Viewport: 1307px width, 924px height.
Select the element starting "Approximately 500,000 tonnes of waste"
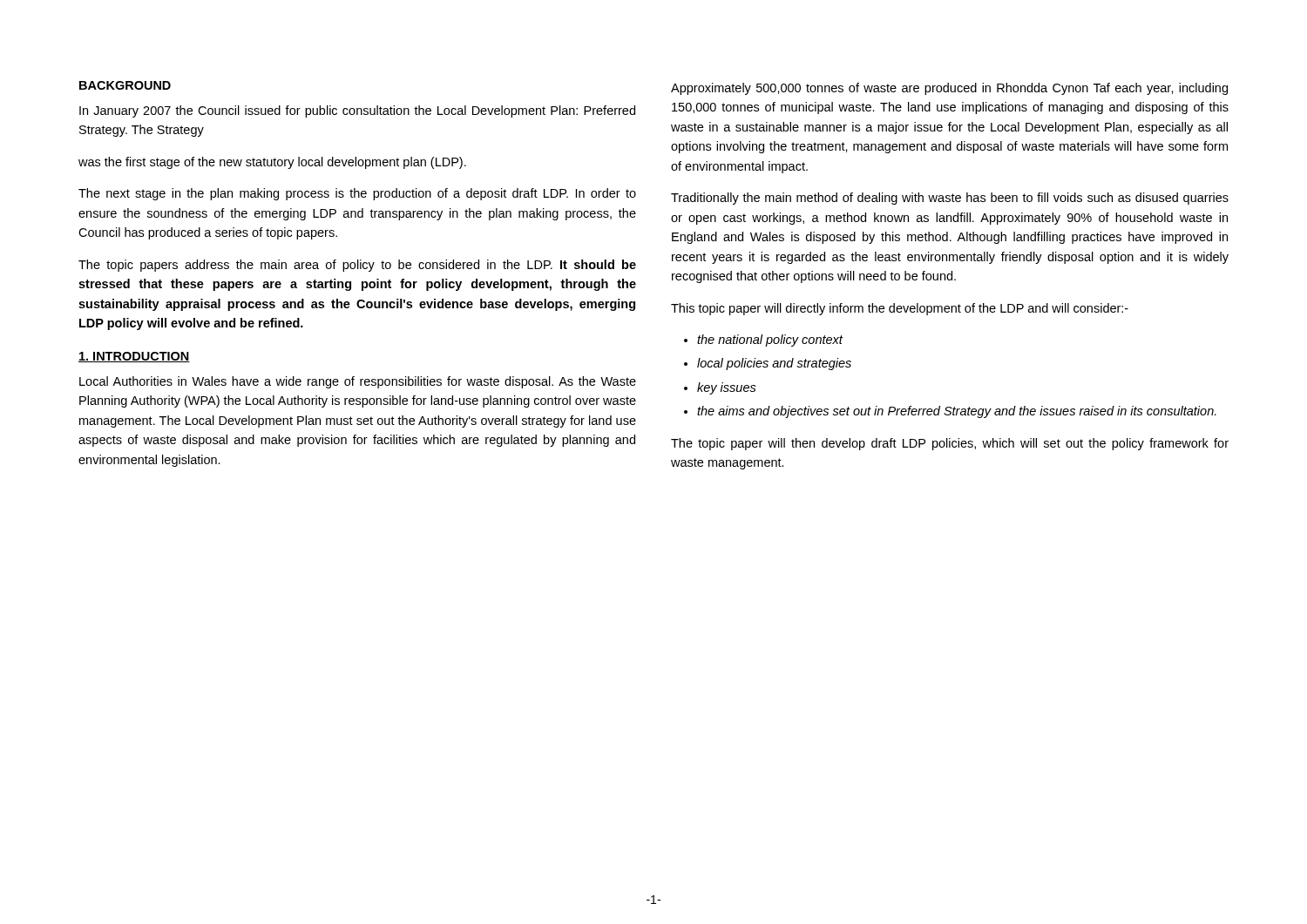(950, 127)
